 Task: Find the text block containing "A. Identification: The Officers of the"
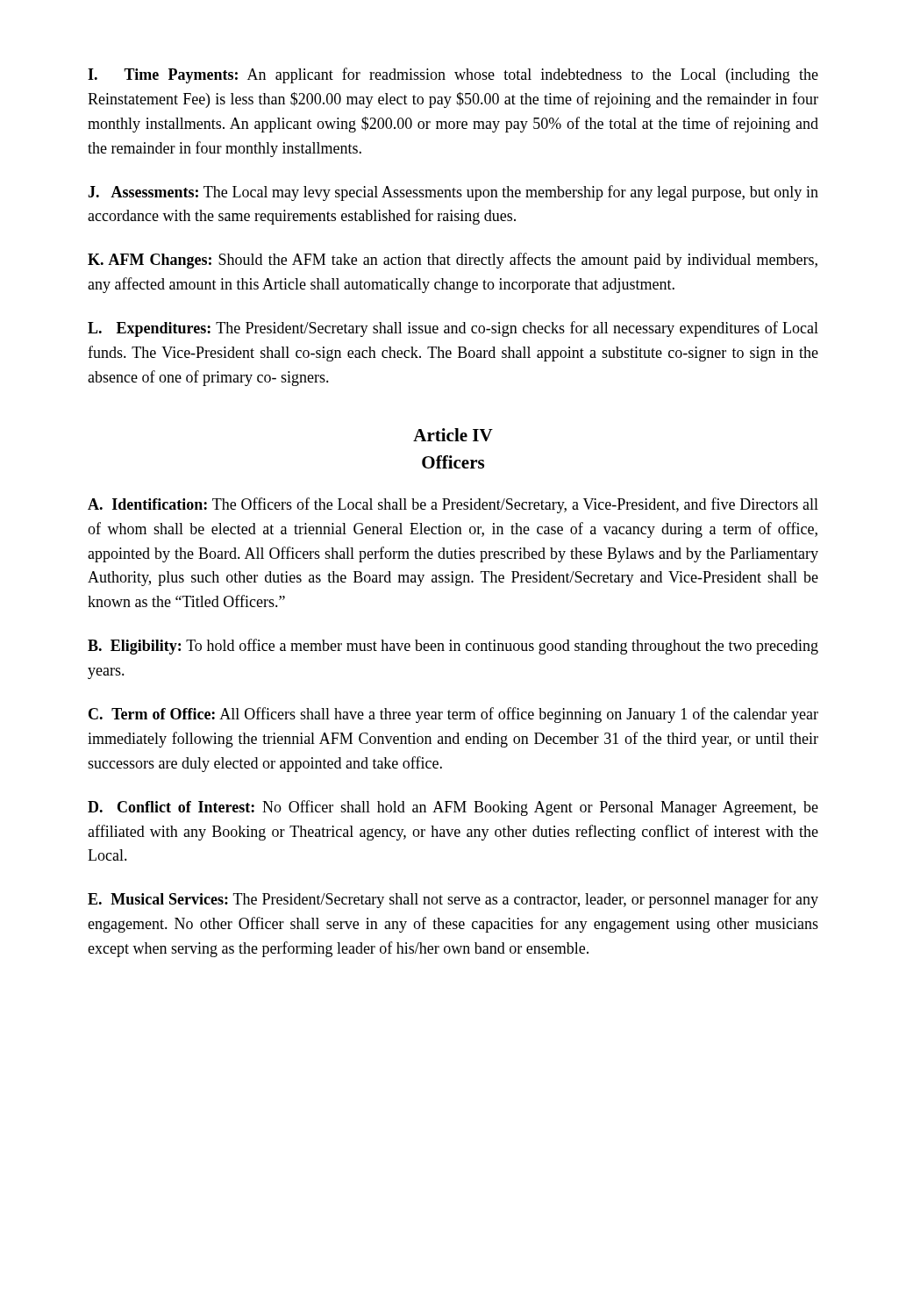[453, 553]
